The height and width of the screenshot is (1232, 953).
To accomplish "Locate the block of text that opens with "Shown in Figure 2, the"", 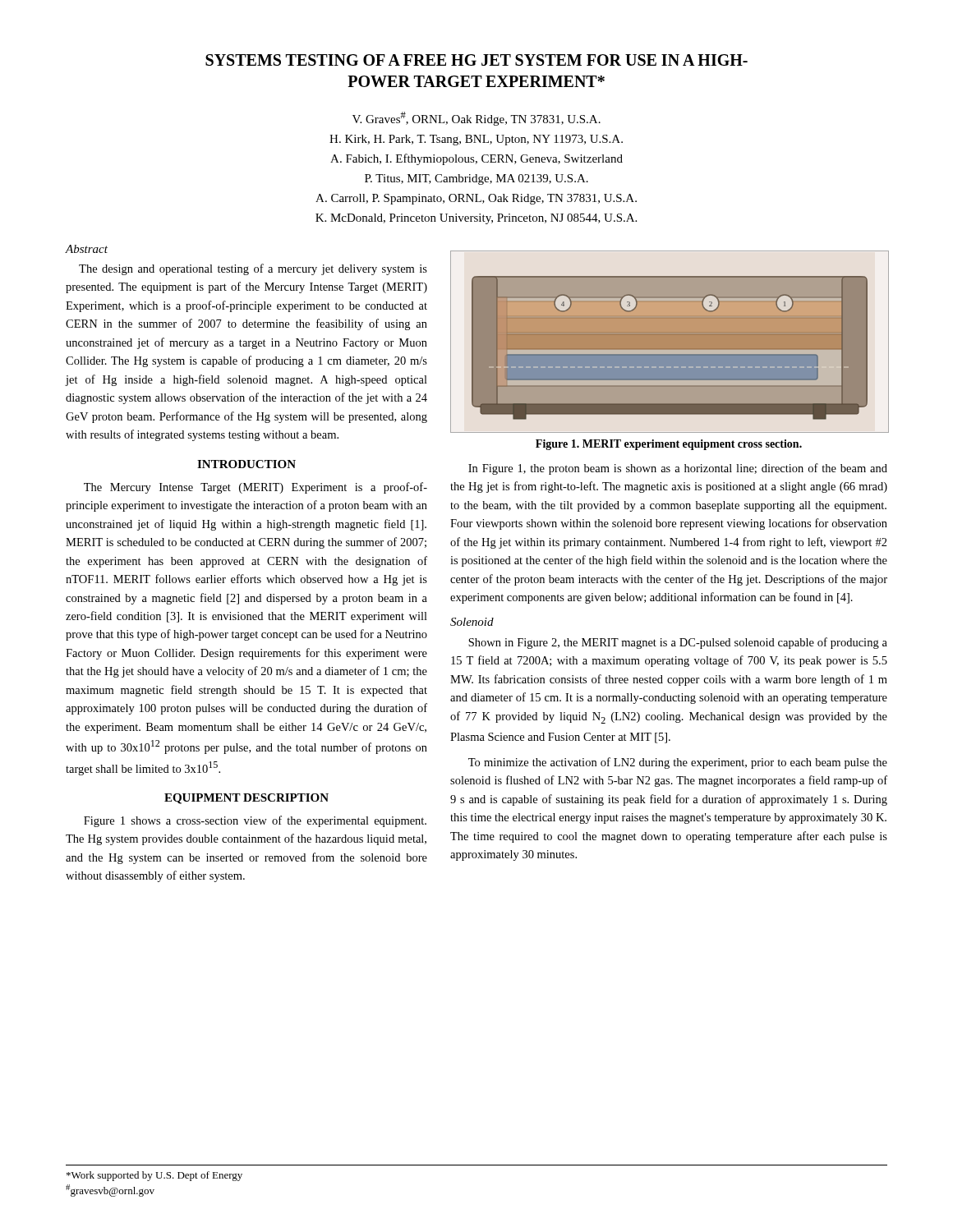I will [669, 748].
